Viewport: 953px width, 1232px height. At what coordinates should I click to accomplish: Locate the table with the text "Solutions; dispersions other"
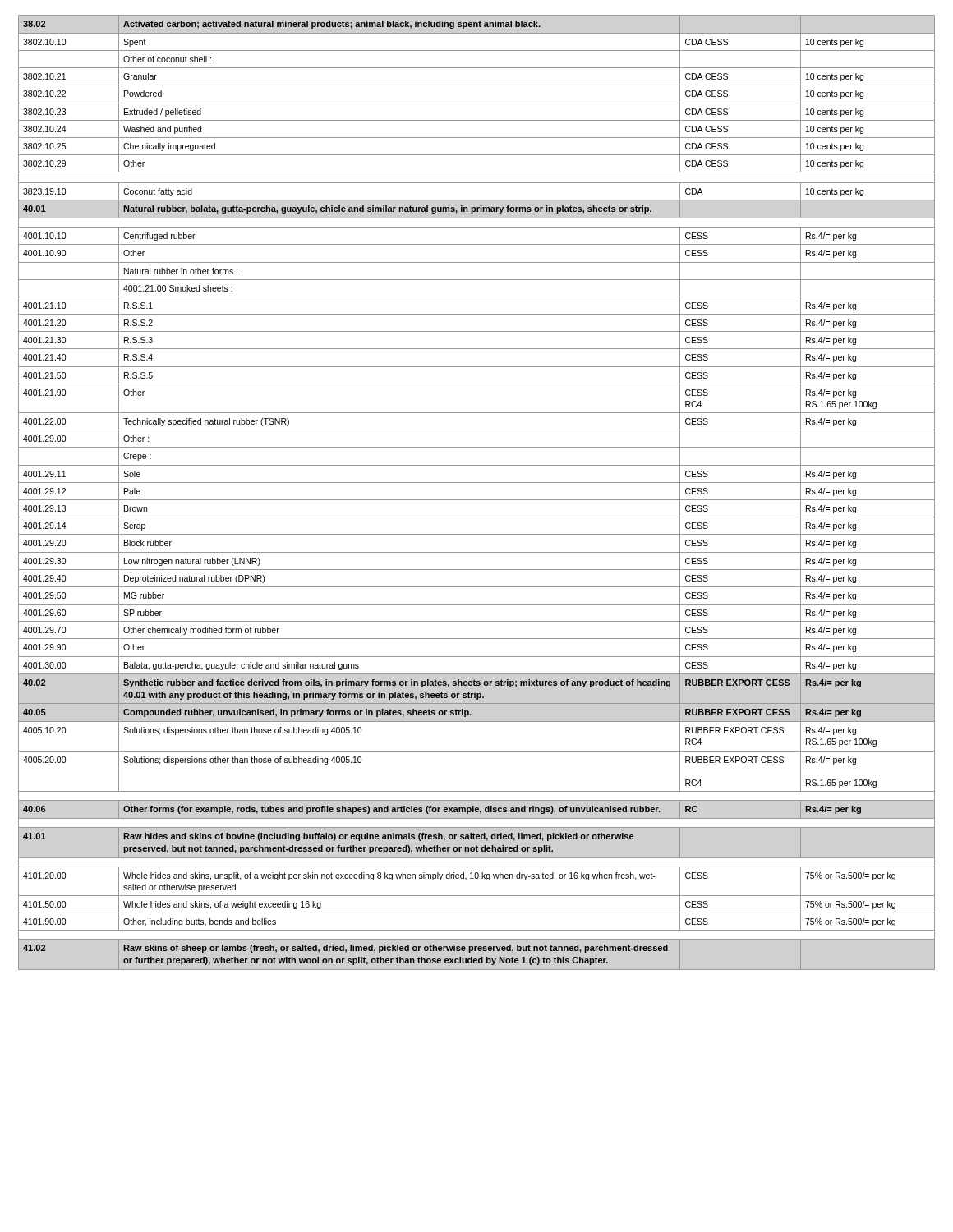(x=476, y=492)
